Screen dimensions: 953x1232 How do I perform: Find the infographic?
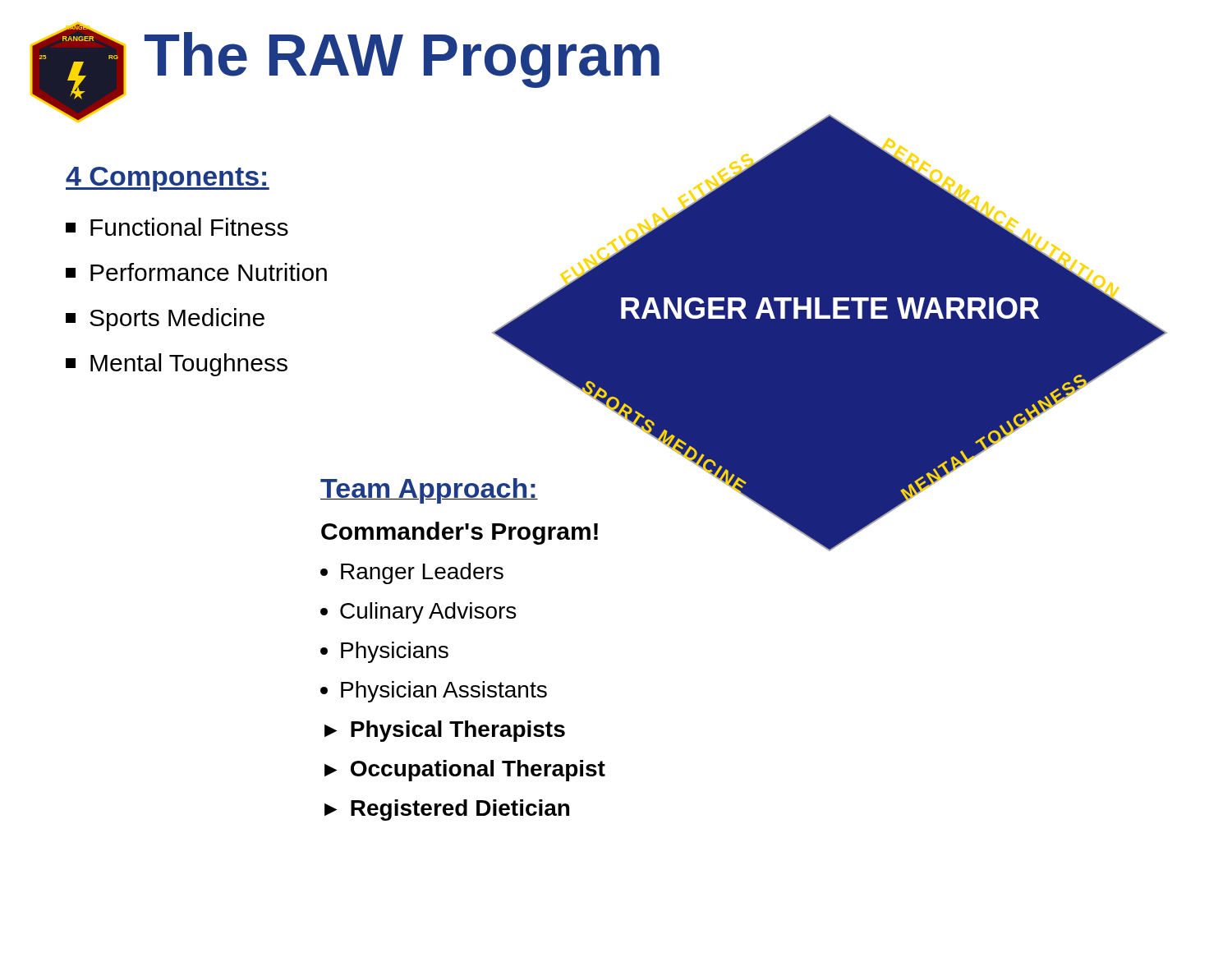pos(830,333)
